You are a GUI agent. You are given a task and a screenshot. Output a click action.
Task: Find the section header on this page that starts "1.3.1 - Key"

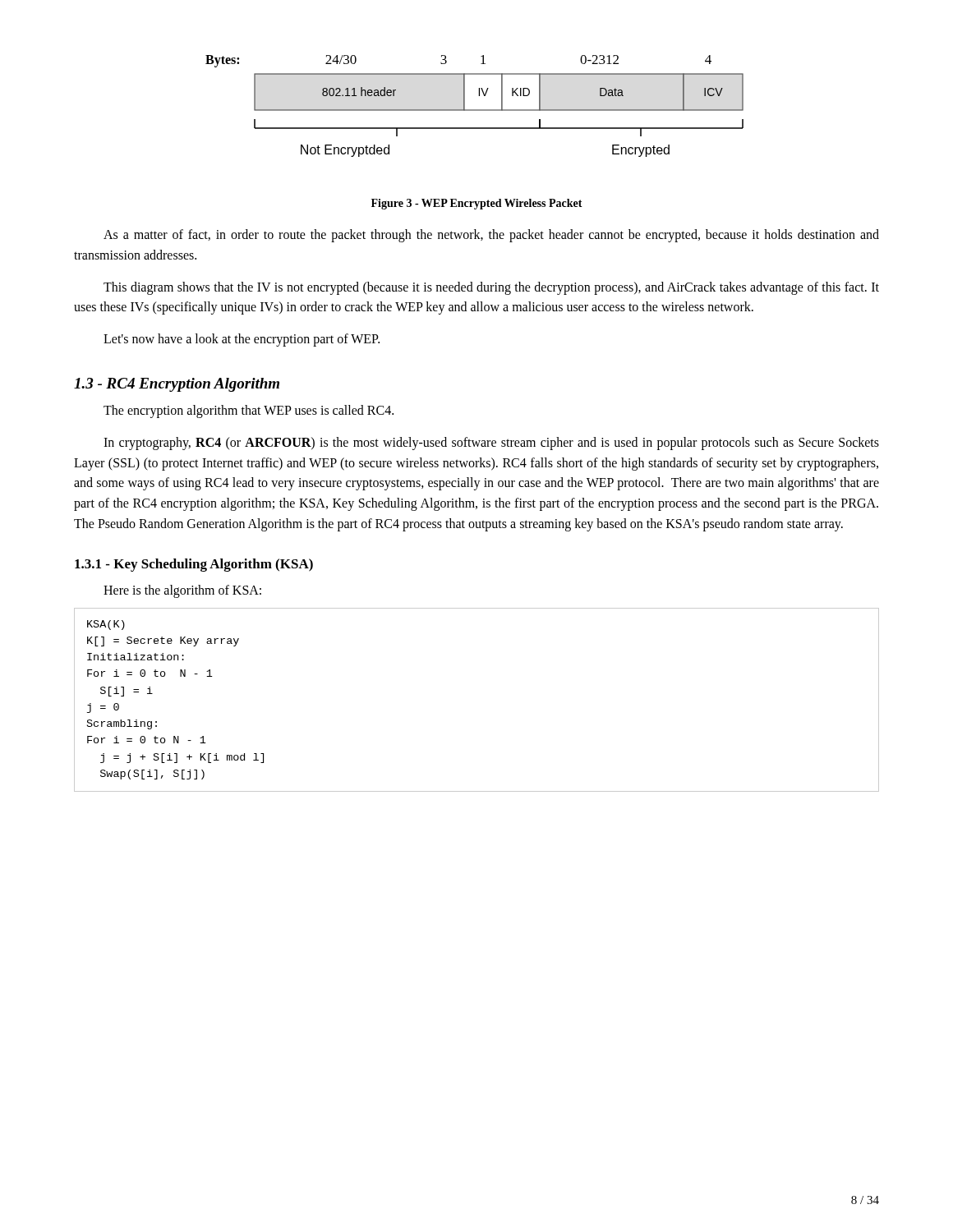point(194,564)
